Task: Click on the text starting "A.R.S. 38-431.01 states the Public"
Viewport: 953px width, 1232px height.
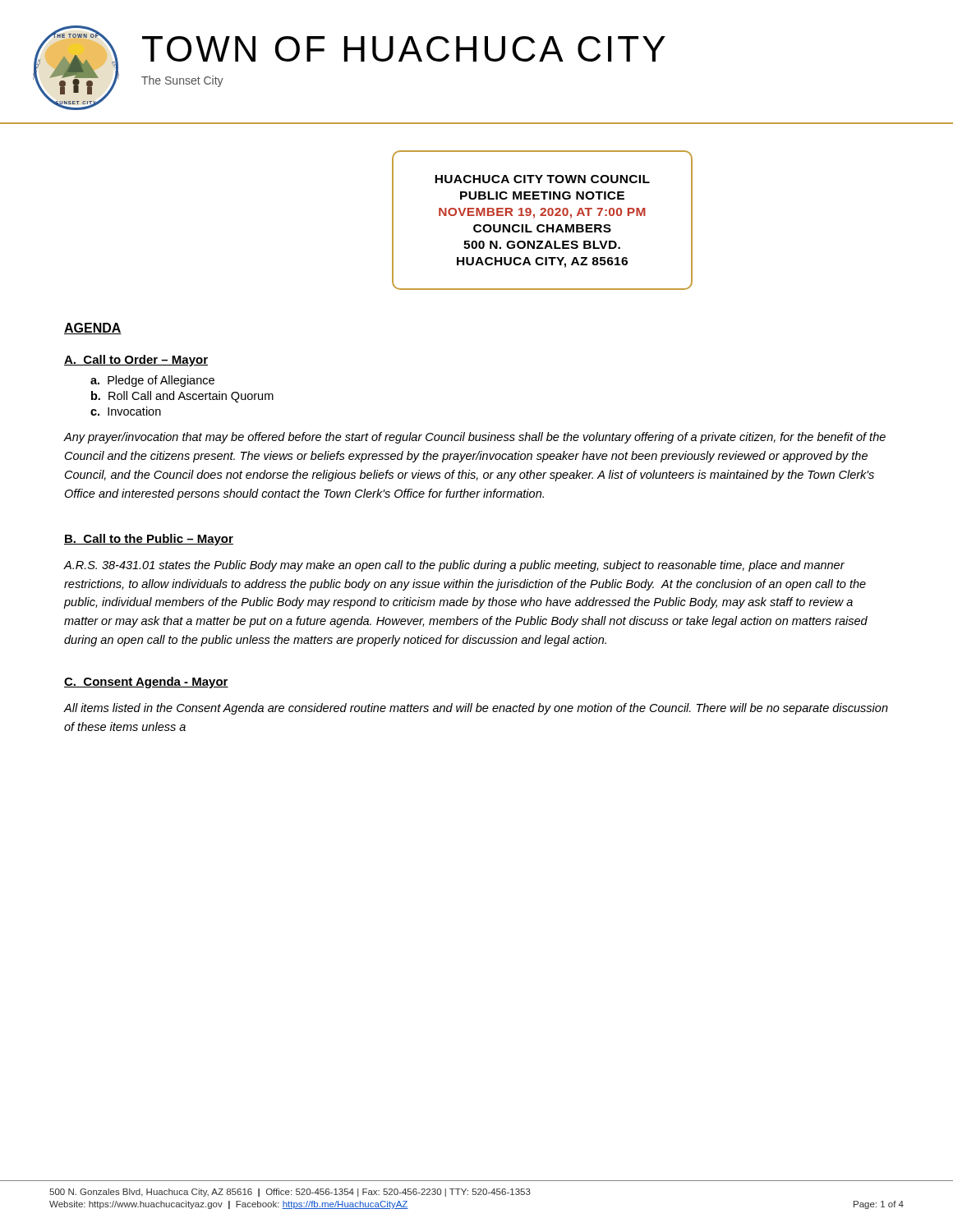Action: [x=466, y=602]
